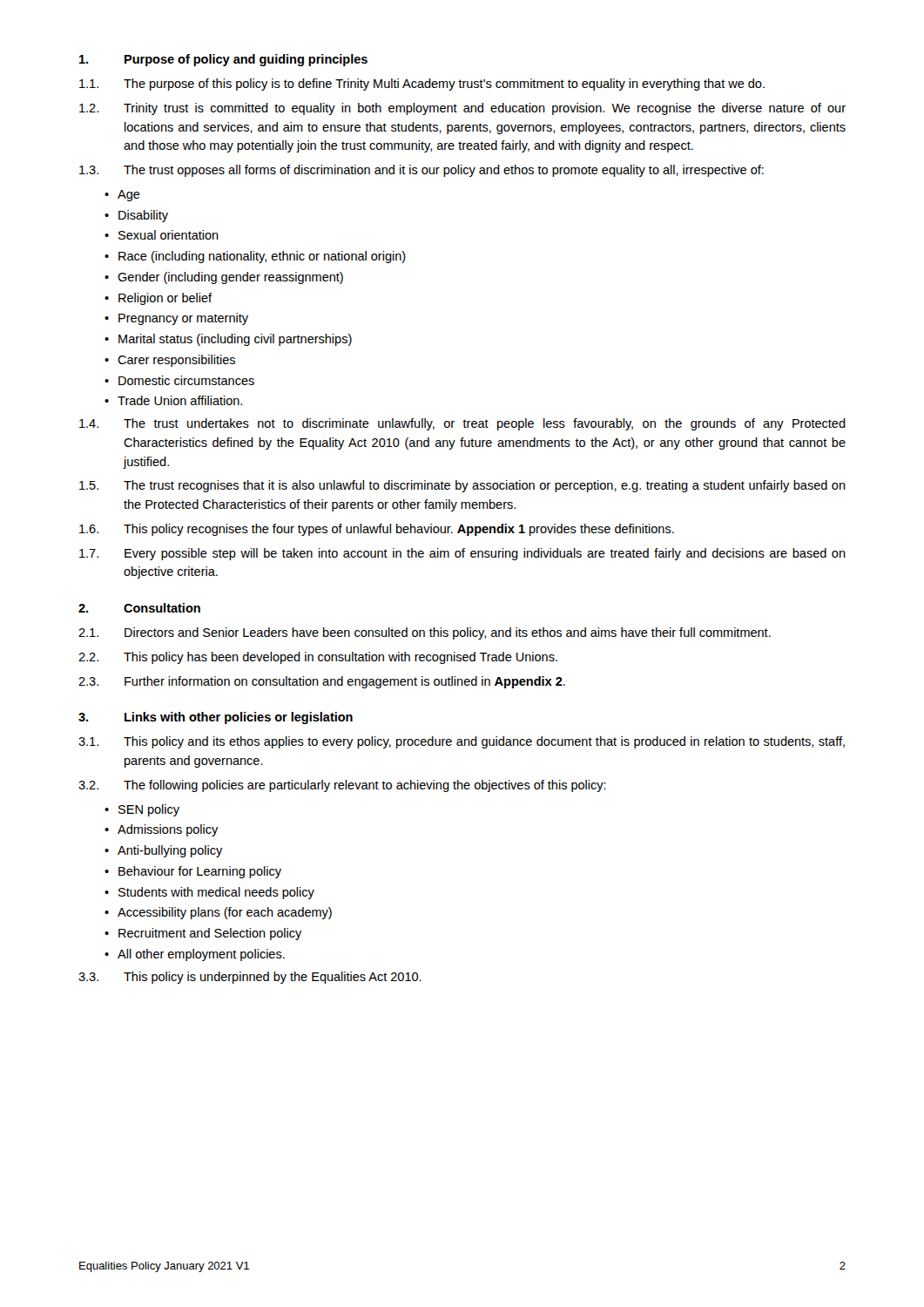Viewport: 924px width, 1307px height.
Task: Find the passage starting "Marital status (including civil partnerships)"
Action: (x=235, y=339)
